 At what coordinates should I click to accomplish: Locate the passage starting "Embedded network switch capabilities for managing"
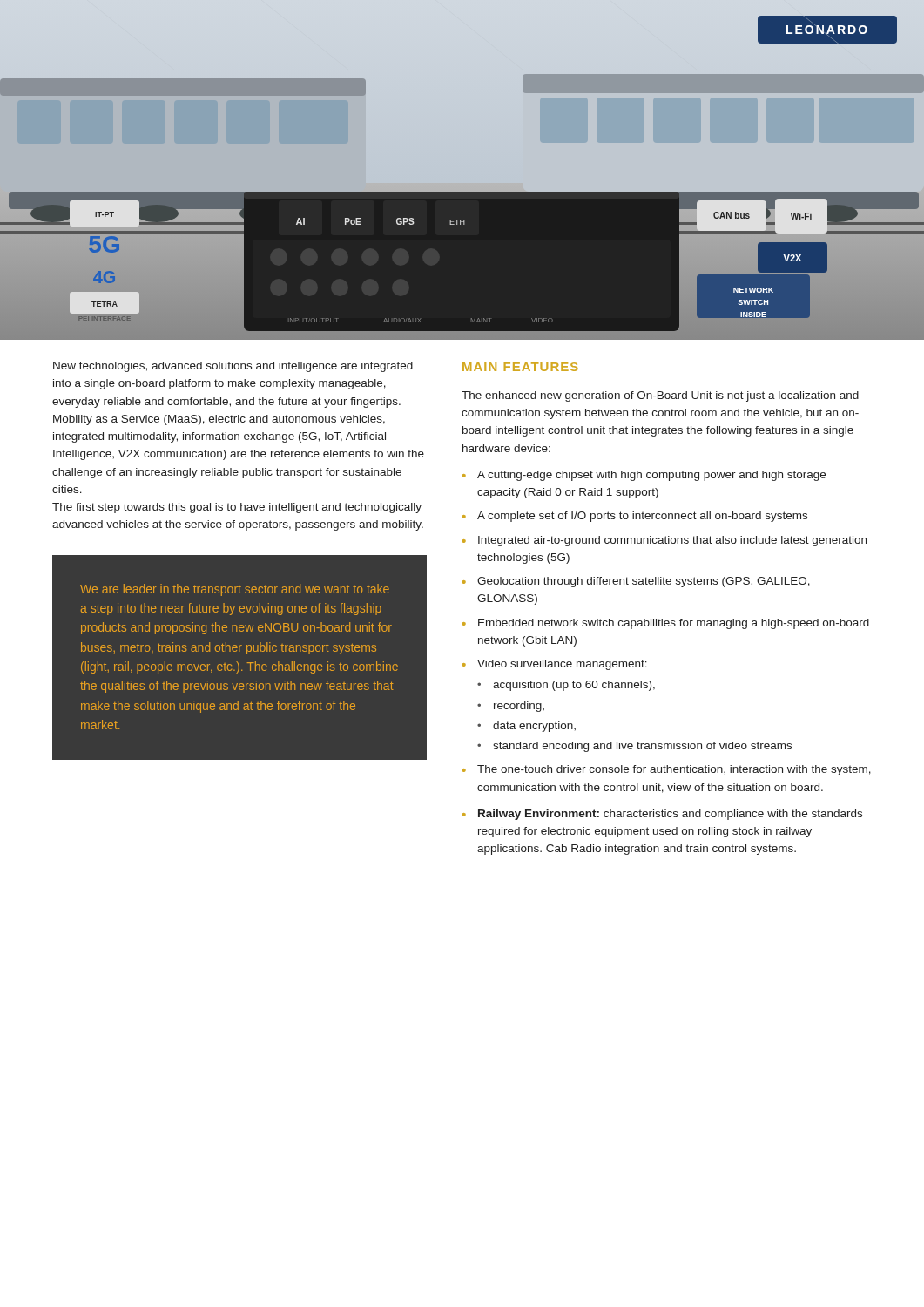tap(673, 631)
